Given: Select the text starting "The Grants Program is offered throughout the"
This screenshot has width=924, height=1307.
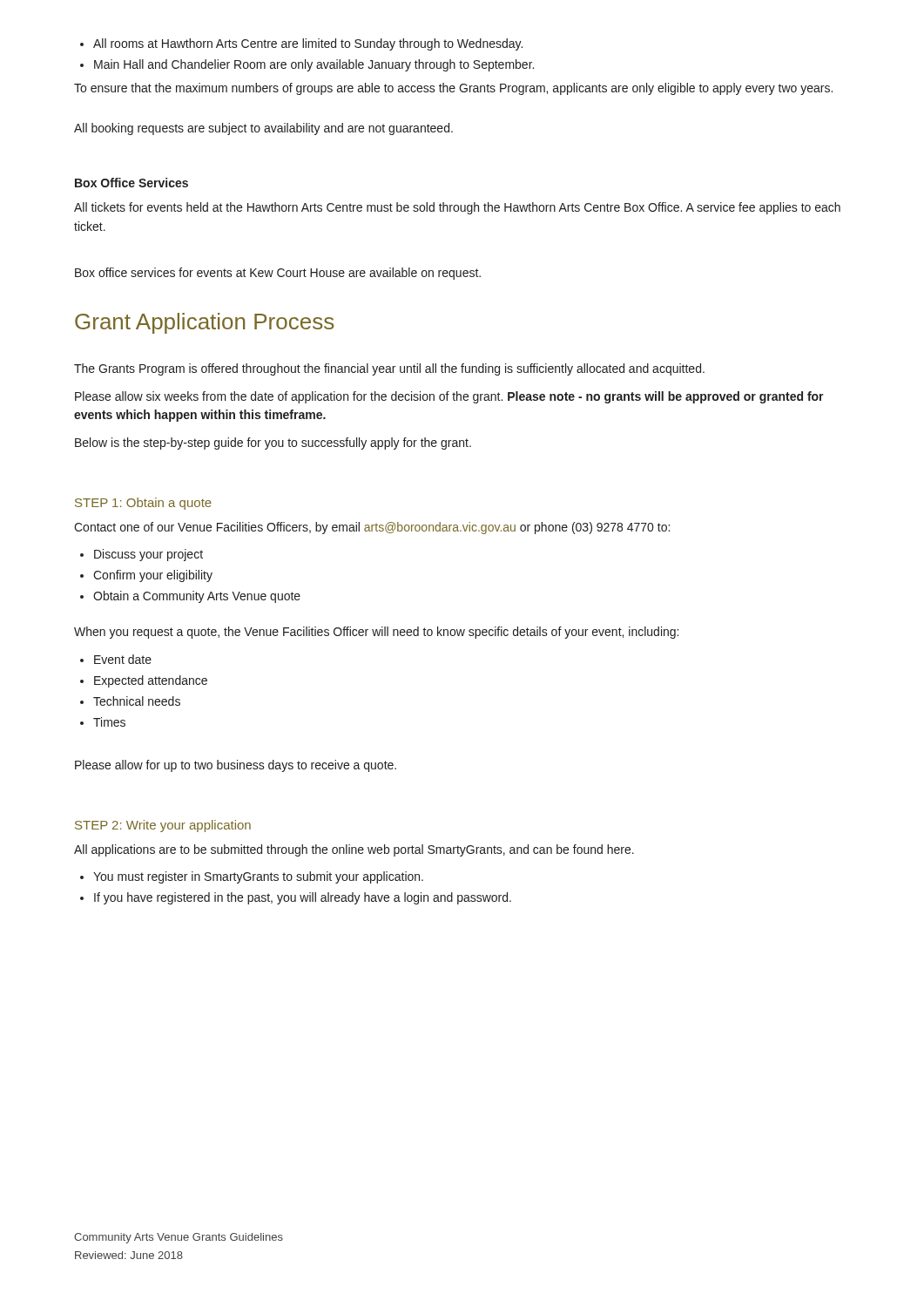Looking at the screenshot, I should coord(462,369).
